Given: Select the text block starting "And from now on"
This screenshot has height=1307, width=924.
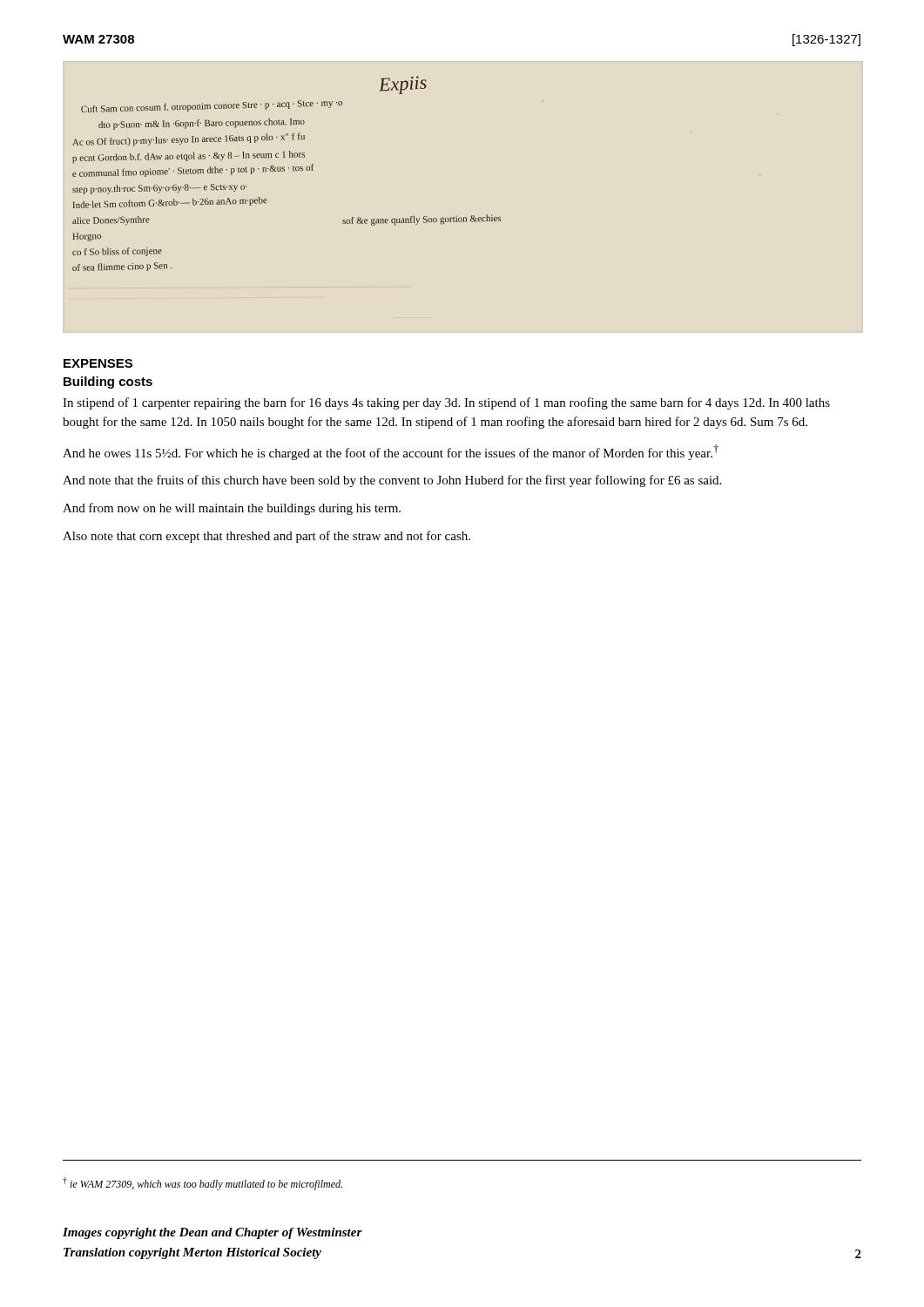Looking at the screenshot, I should (x=232, y=508).
